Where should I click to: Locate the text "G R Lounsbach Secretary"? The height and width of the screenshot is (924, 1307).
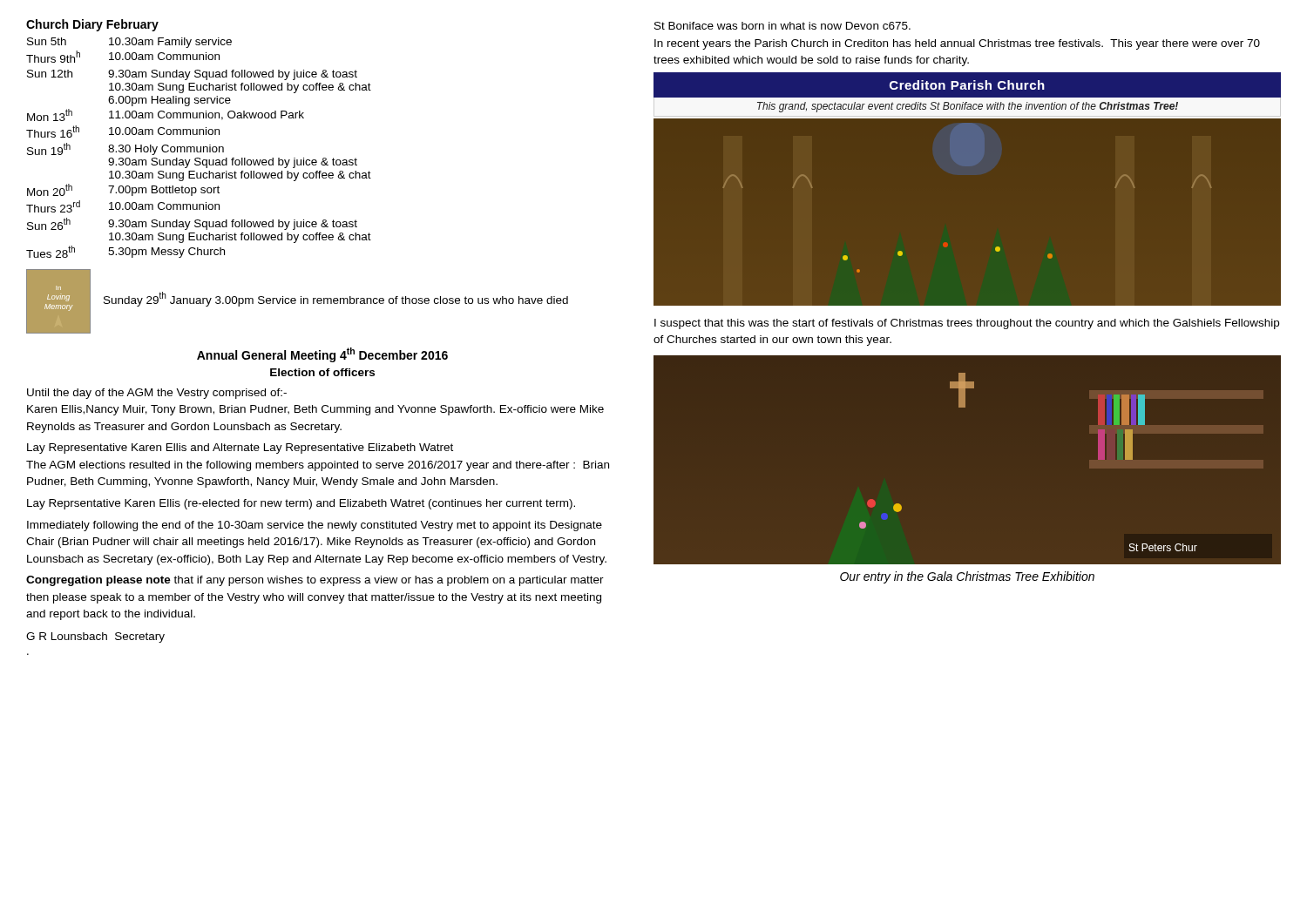click(95, 636)
